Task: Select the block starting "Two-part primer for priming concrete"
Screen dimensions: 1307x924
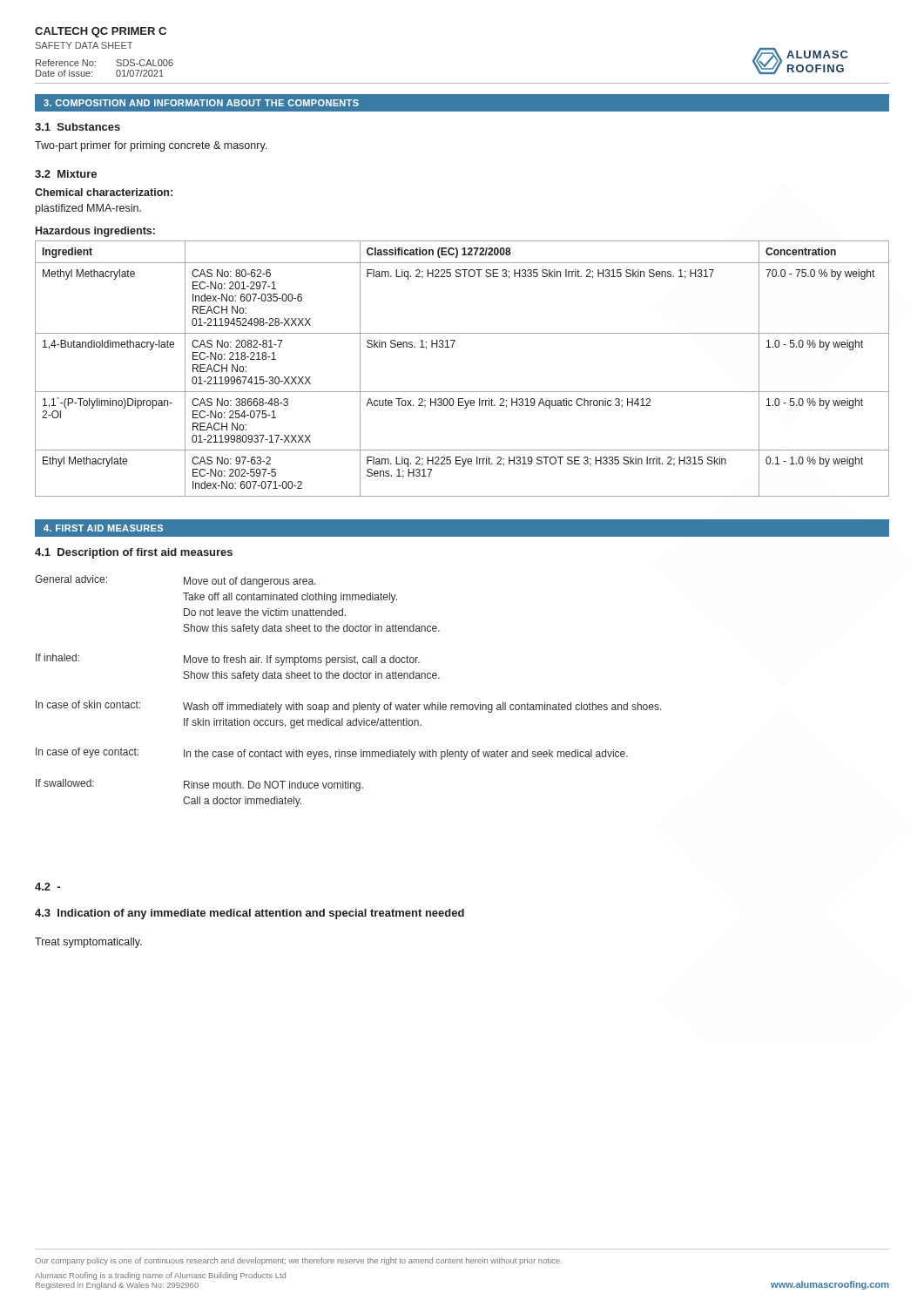Action: [x=151, y=146]
